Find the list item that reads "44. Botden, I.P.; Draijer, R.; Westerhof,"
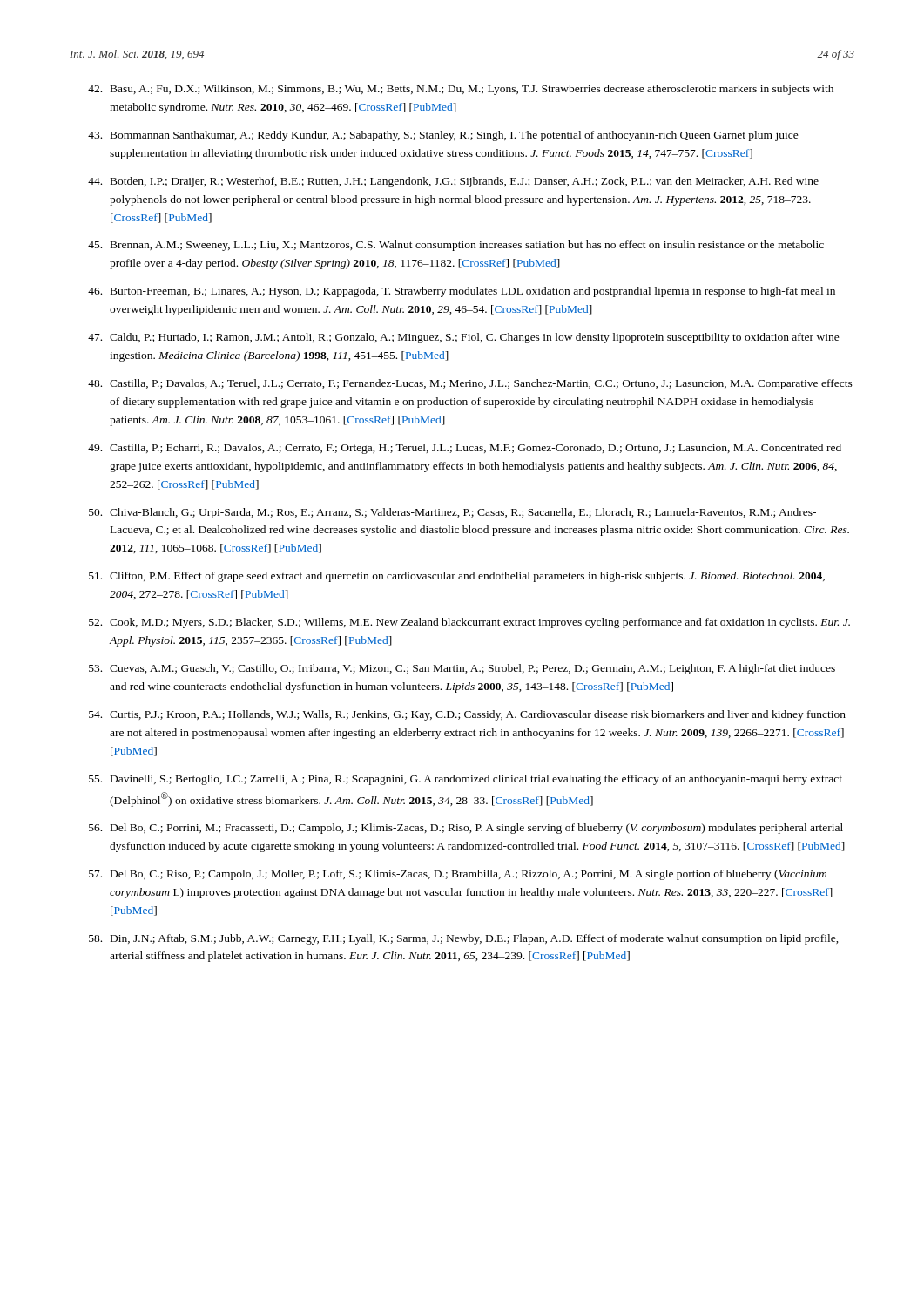Image resolution: width=924 pixels, height=1307 pixels. click(x=462, y=200)
